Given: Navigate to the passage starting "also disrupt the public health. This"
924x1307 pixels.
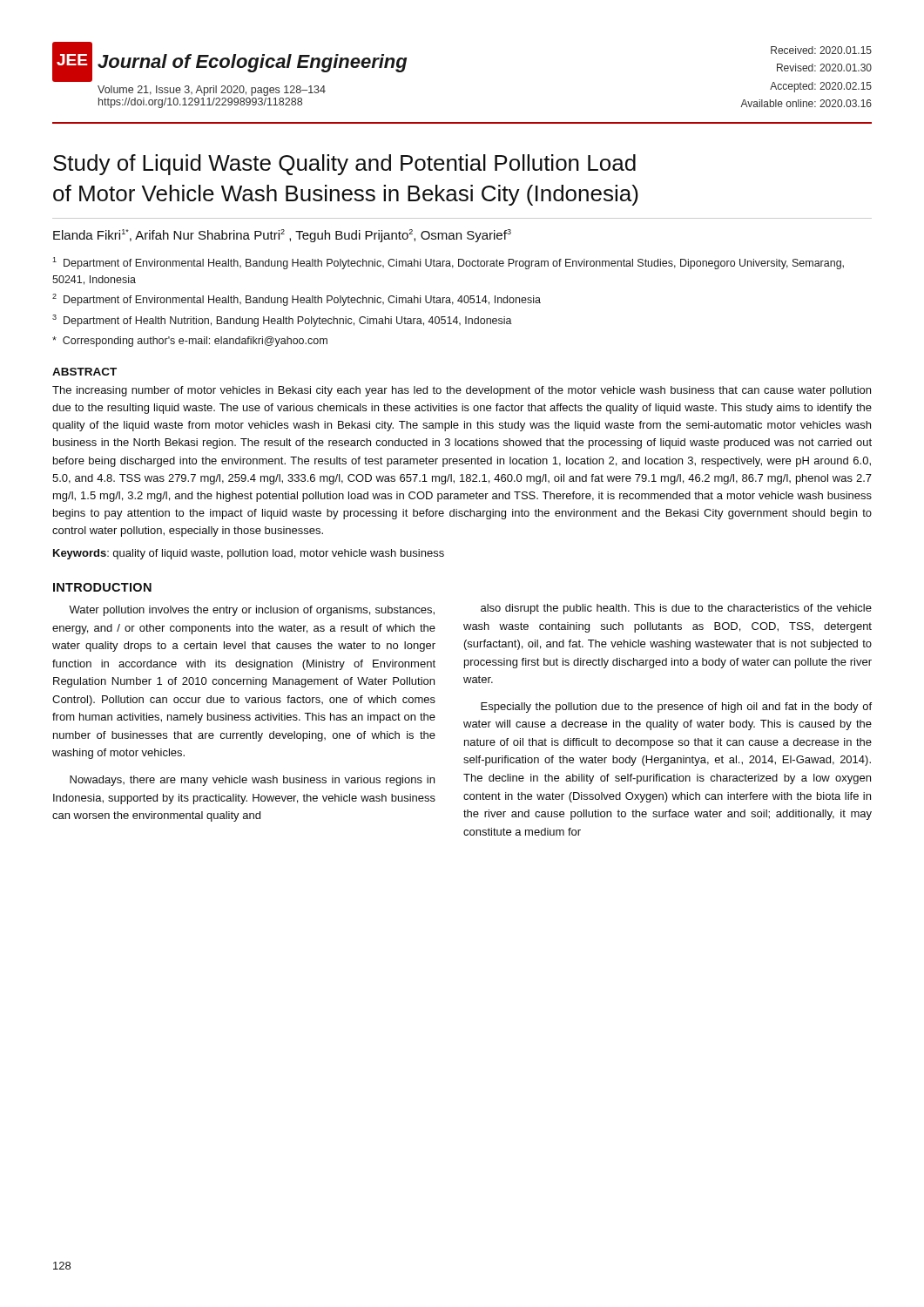Looking at the screenshot, I should pos(667,720).
